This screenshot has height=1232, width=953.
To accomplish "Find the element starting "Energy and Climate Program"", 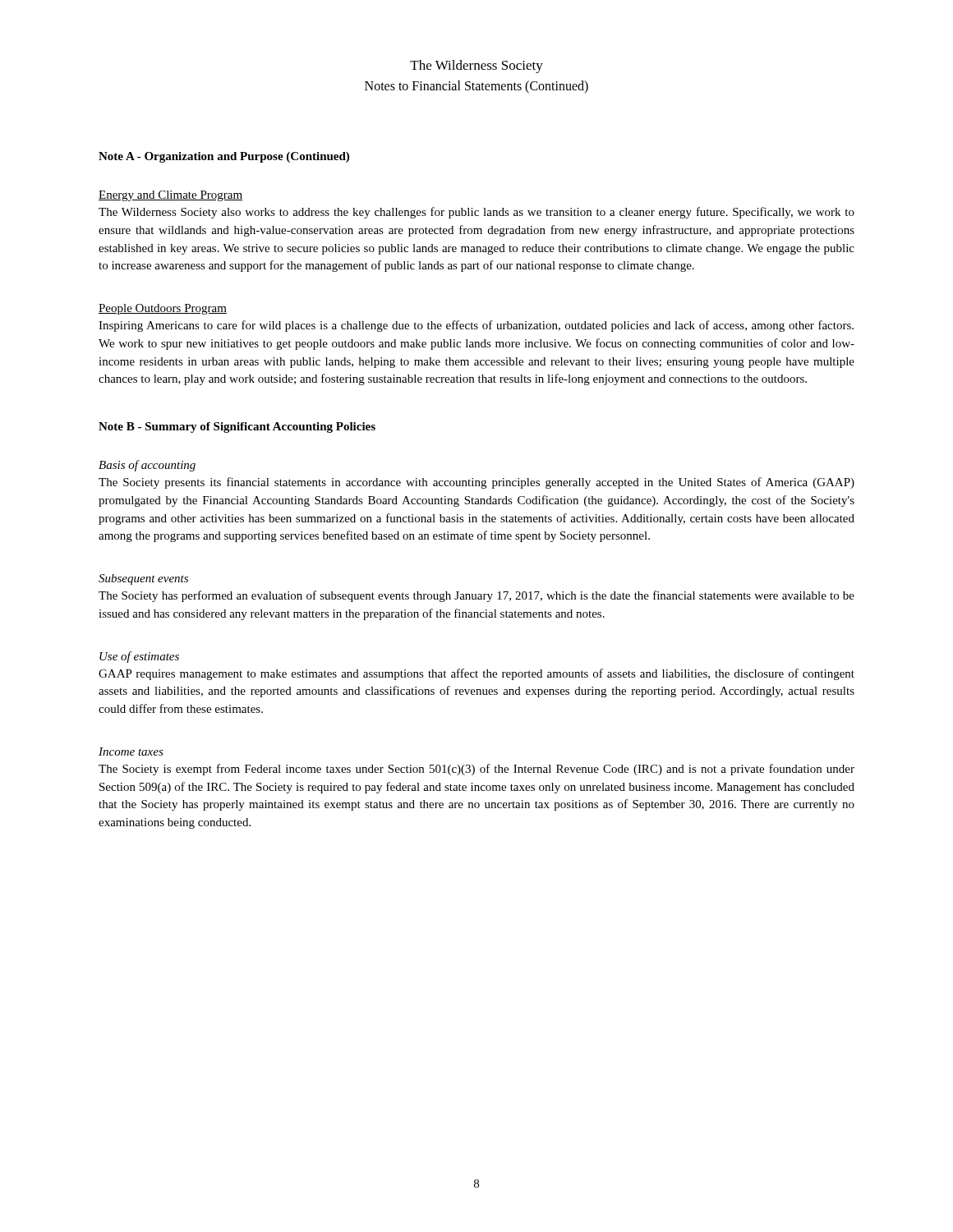I will pyautogui.click(x=170, y=195).
